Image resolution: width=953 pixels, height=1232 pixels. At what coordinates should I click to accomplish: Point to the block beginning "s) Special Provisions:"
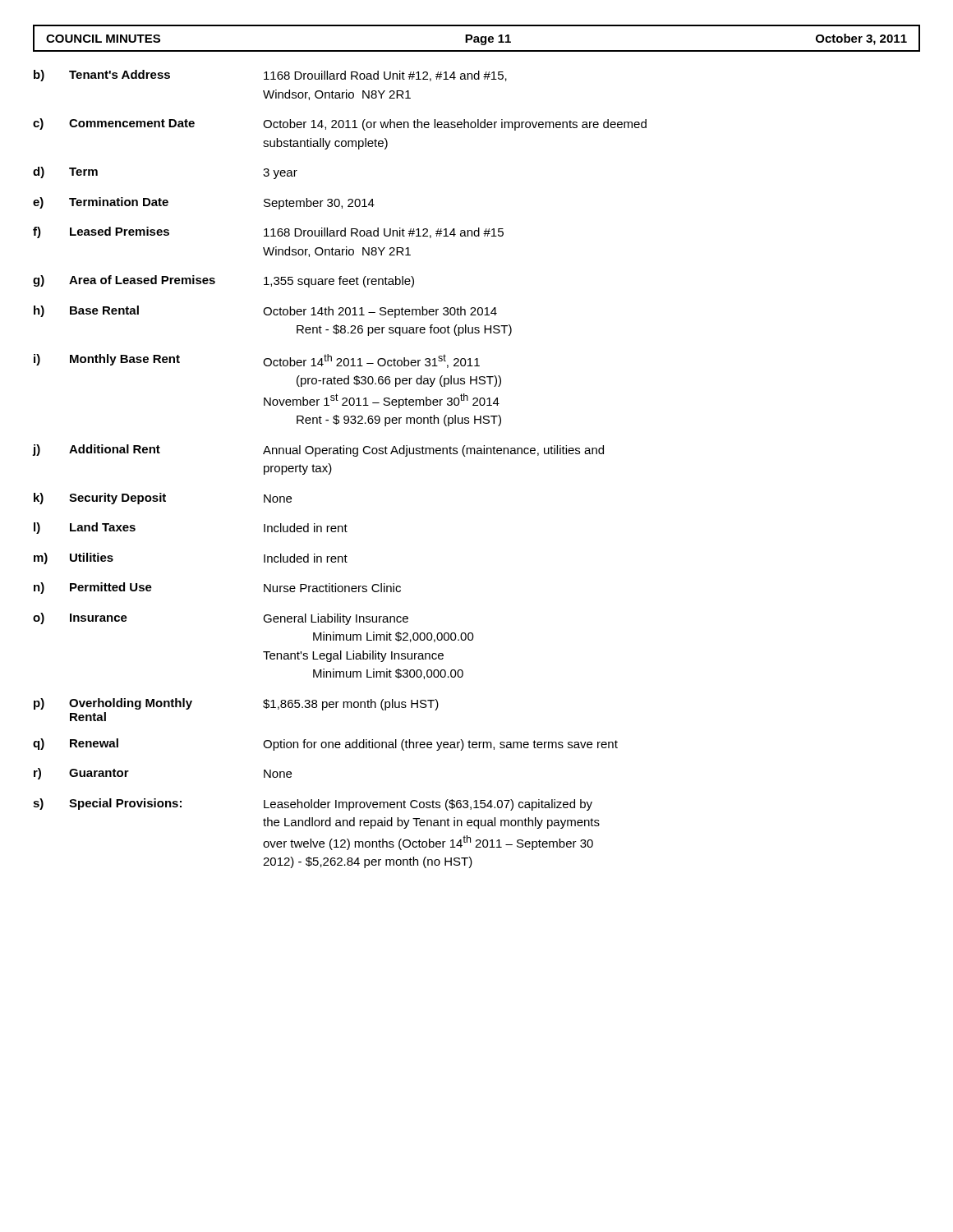[x=476, y=833]
